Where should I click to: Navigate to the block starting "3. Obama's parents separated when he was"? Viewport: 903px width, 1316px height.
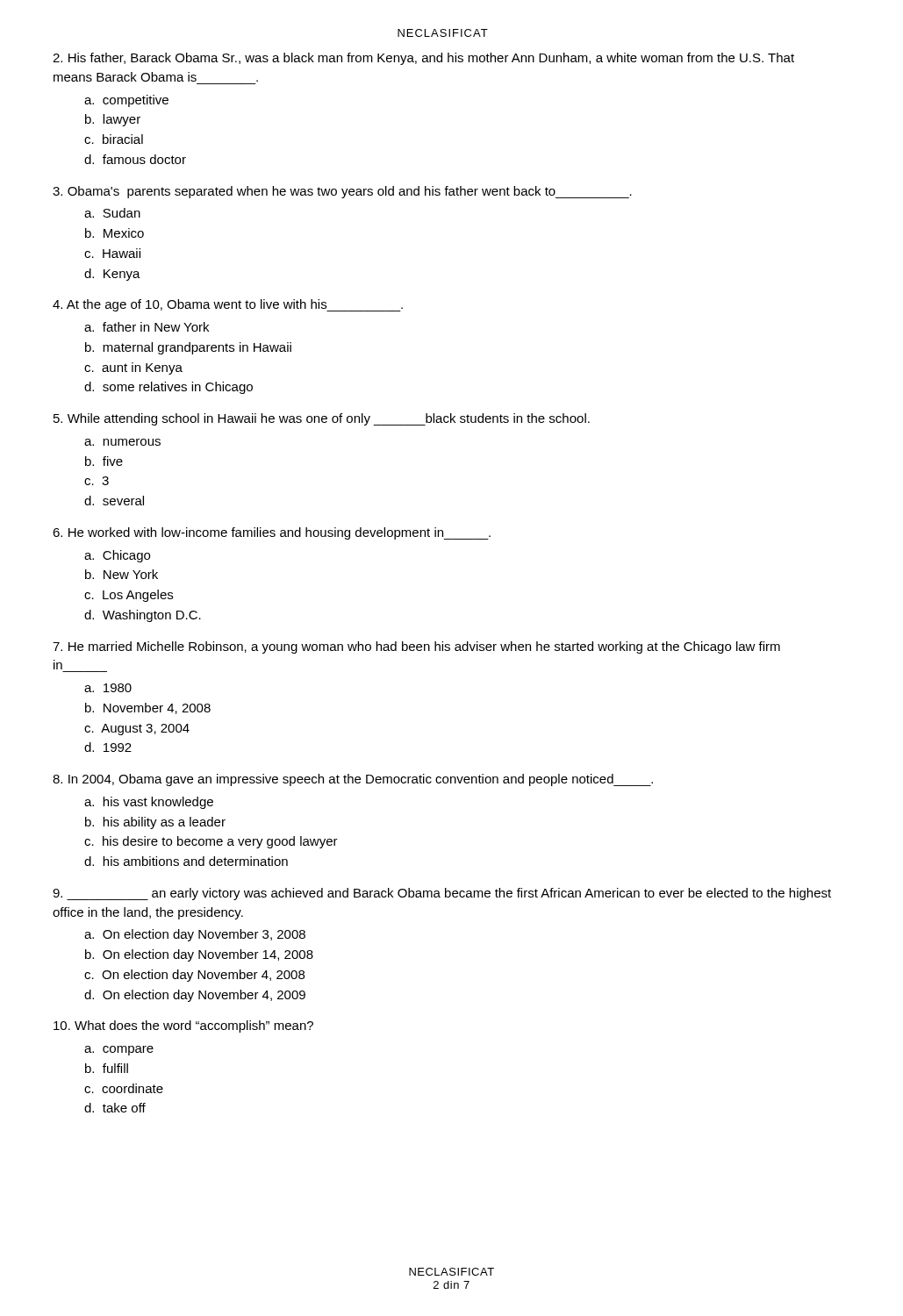(x=342, y=192)
